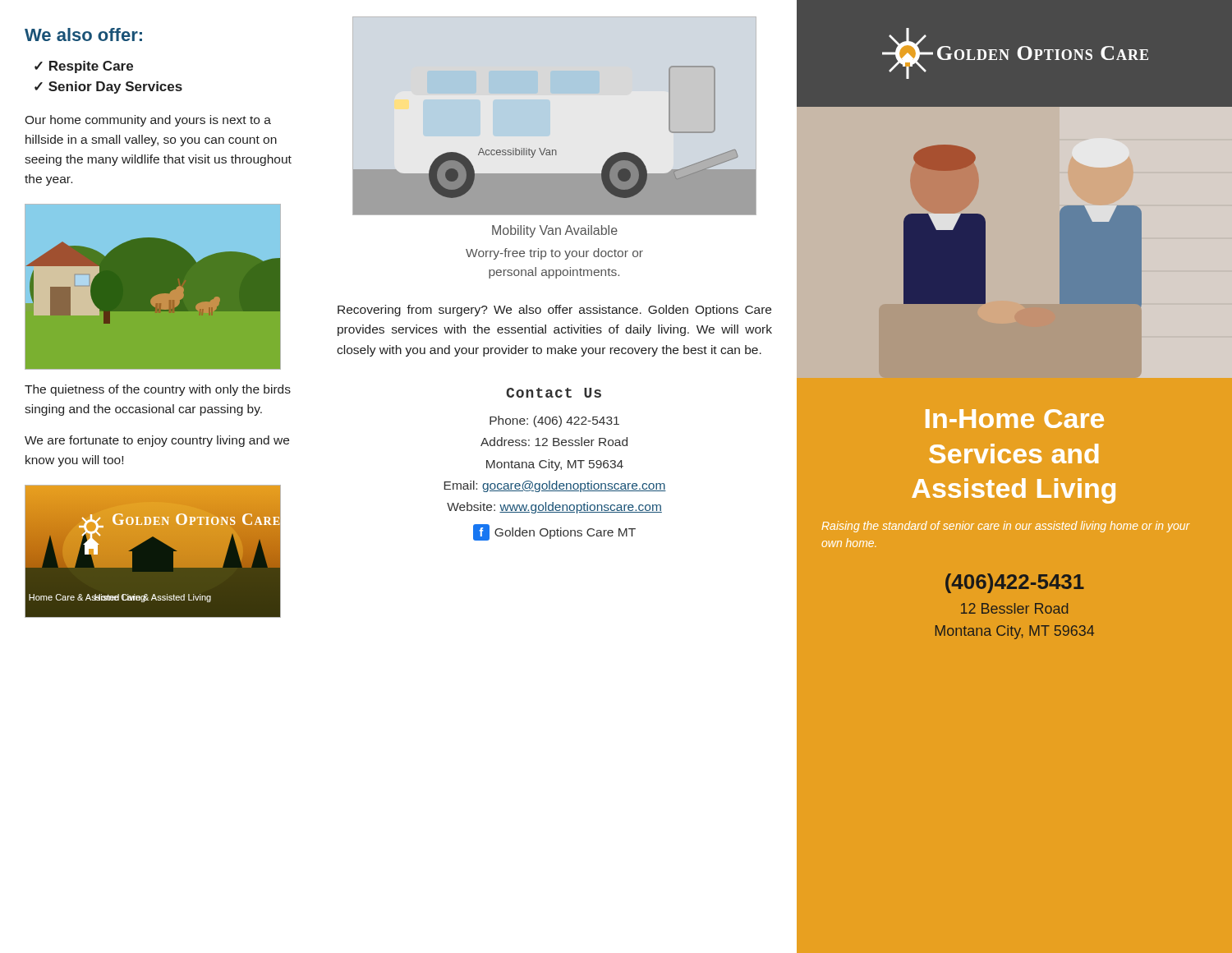Image resolution: width=1232 pixels, height=953 pixels.
Task: Find the text block that says "The quietness of the country with"
Action: pos(158,399)
